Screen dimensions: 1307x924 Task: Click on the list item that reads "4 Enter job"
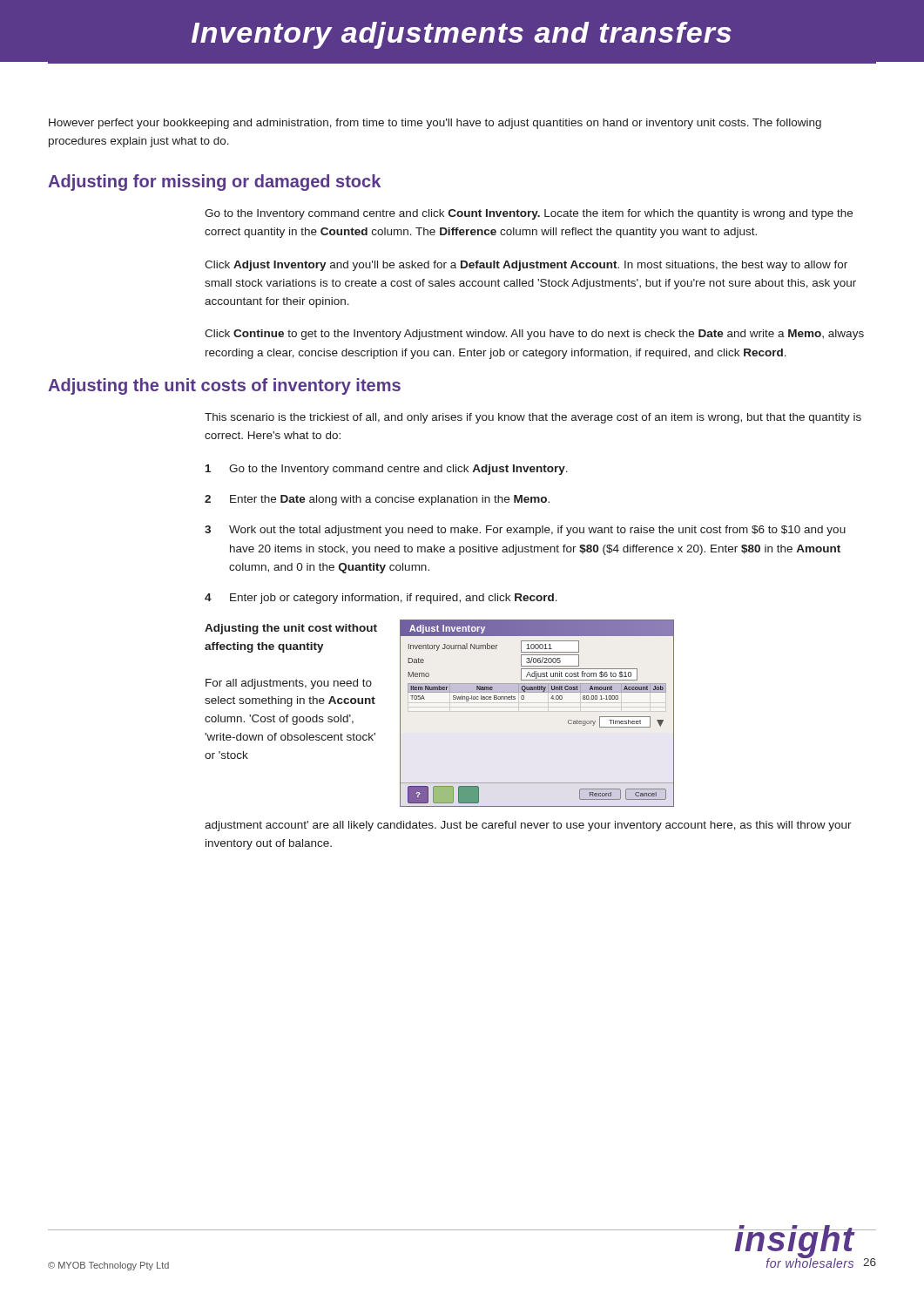(536, 598)
